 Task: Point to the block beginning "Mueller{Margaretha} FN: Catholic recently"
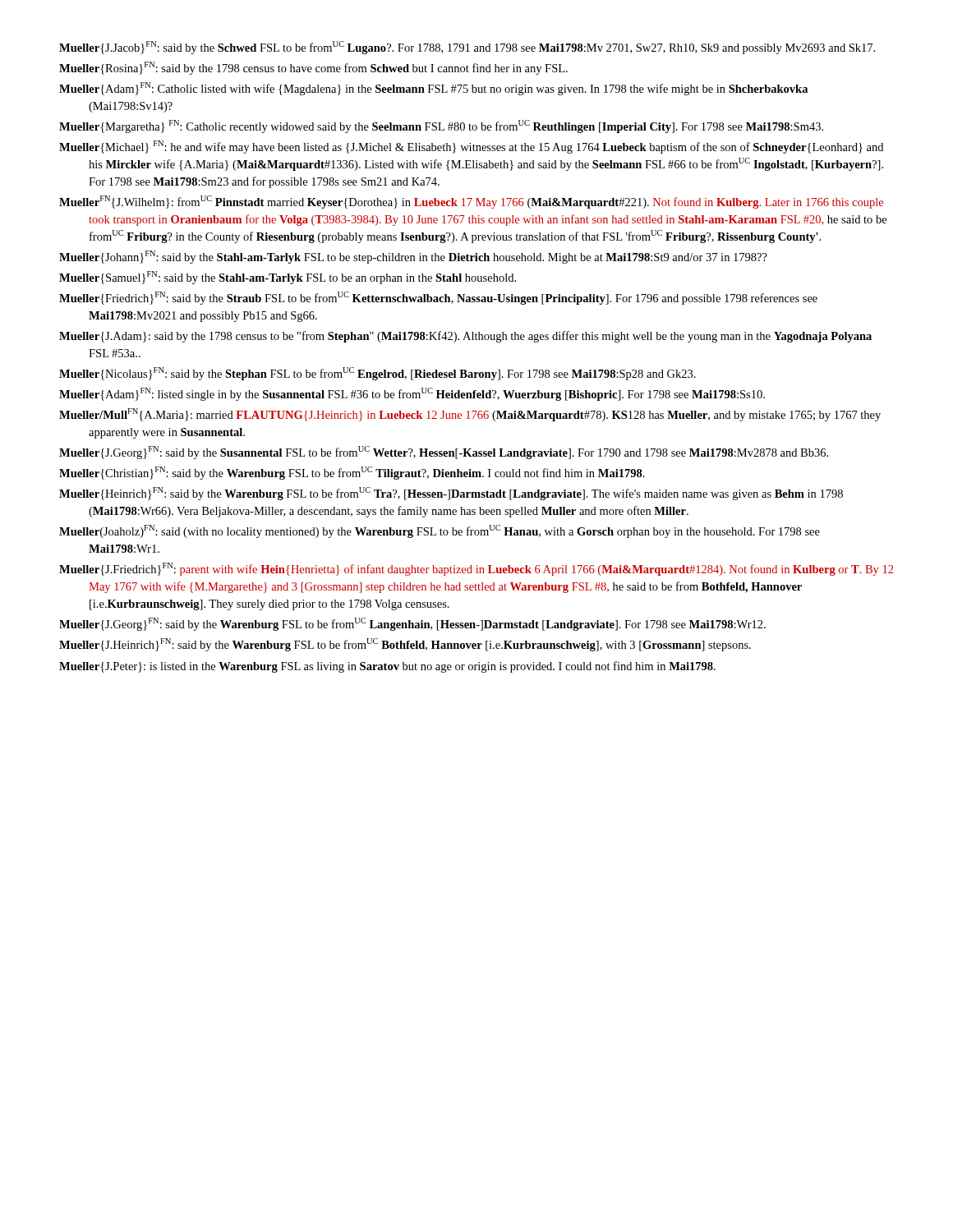[x=442, y=126]
